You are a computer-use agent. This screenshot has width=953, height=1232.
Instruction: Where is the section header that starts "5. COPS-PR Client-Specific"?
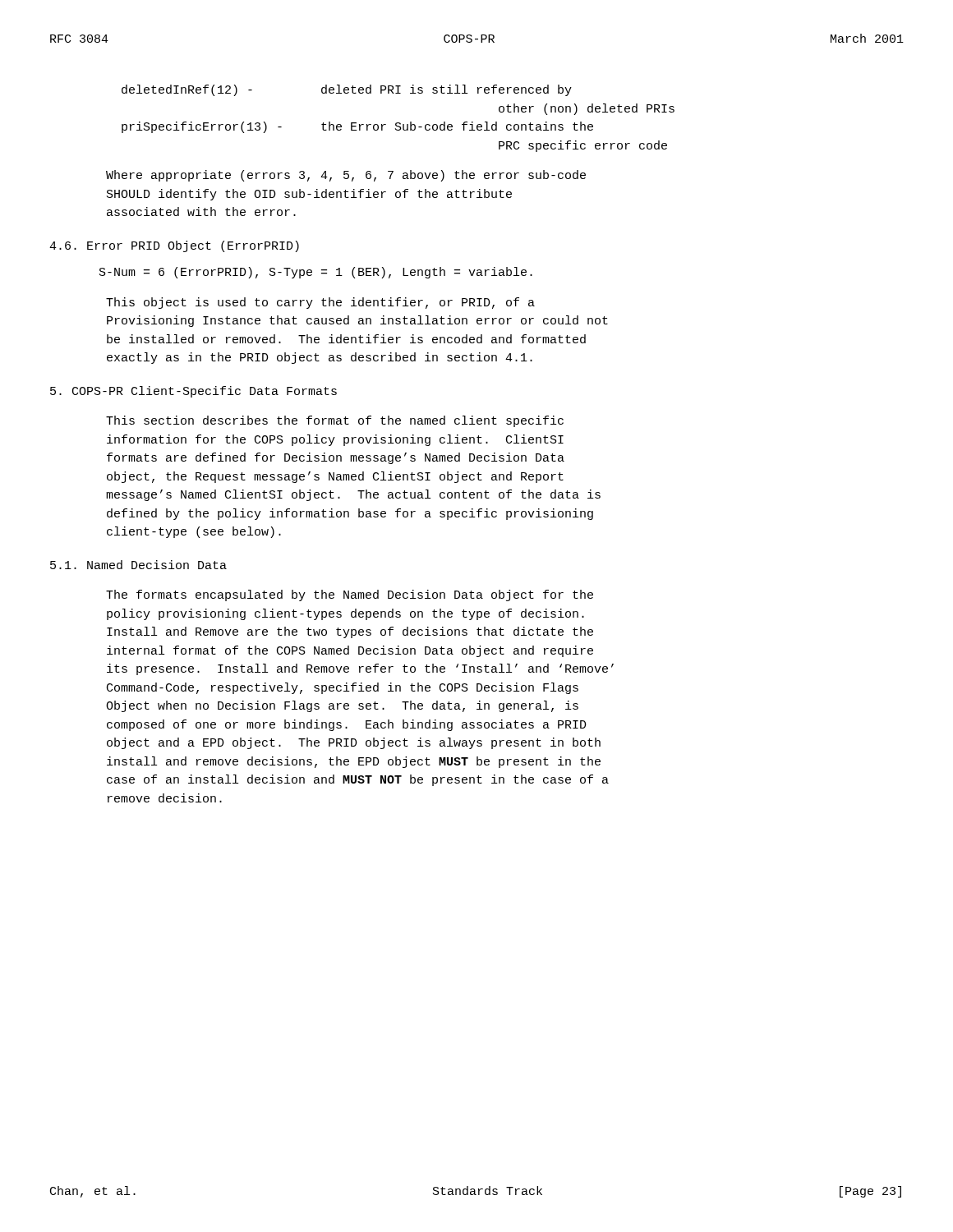coord(194,392)
